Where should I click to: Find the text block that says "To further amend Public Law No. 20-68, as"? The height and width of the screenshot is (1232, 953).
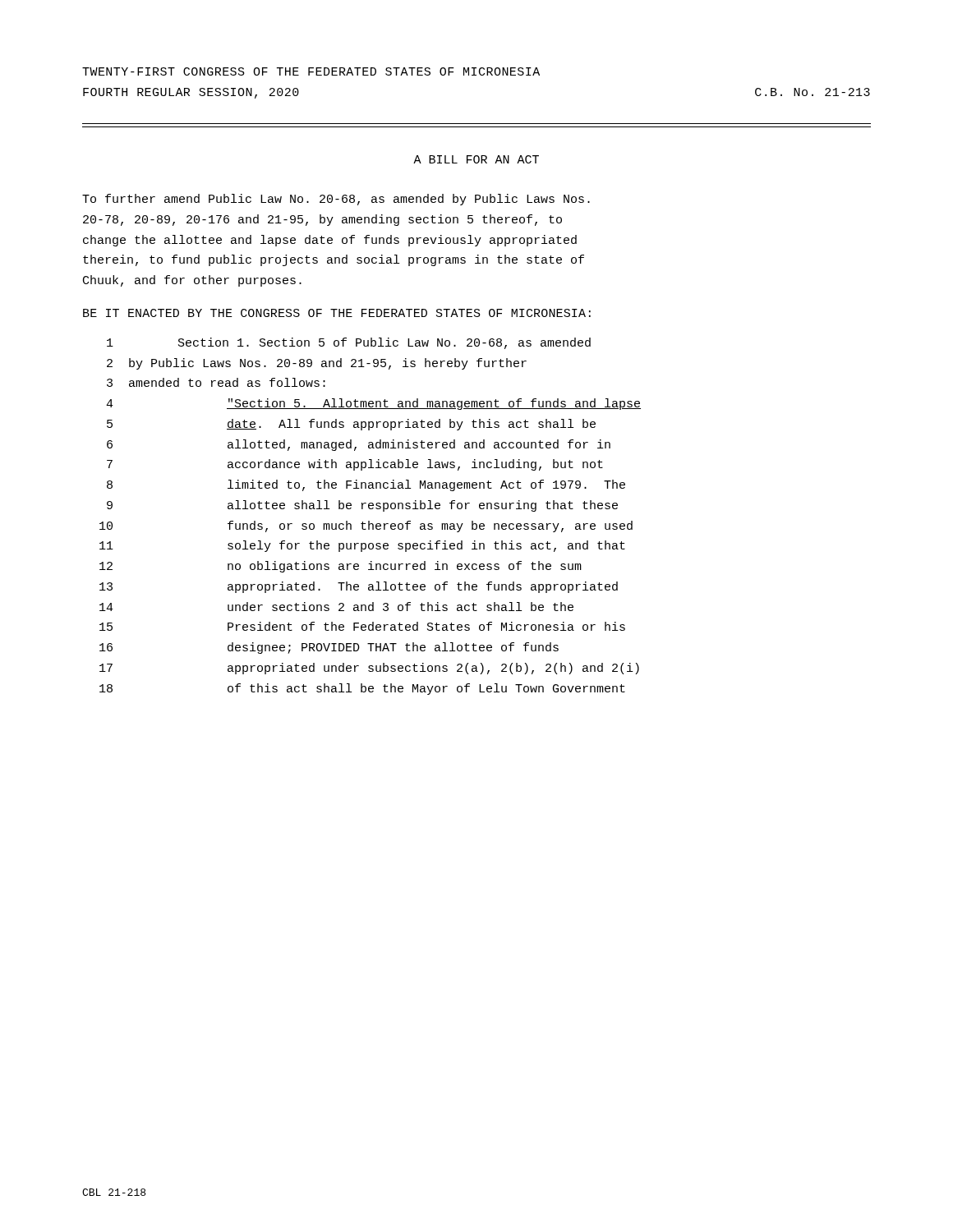point(337,241)
